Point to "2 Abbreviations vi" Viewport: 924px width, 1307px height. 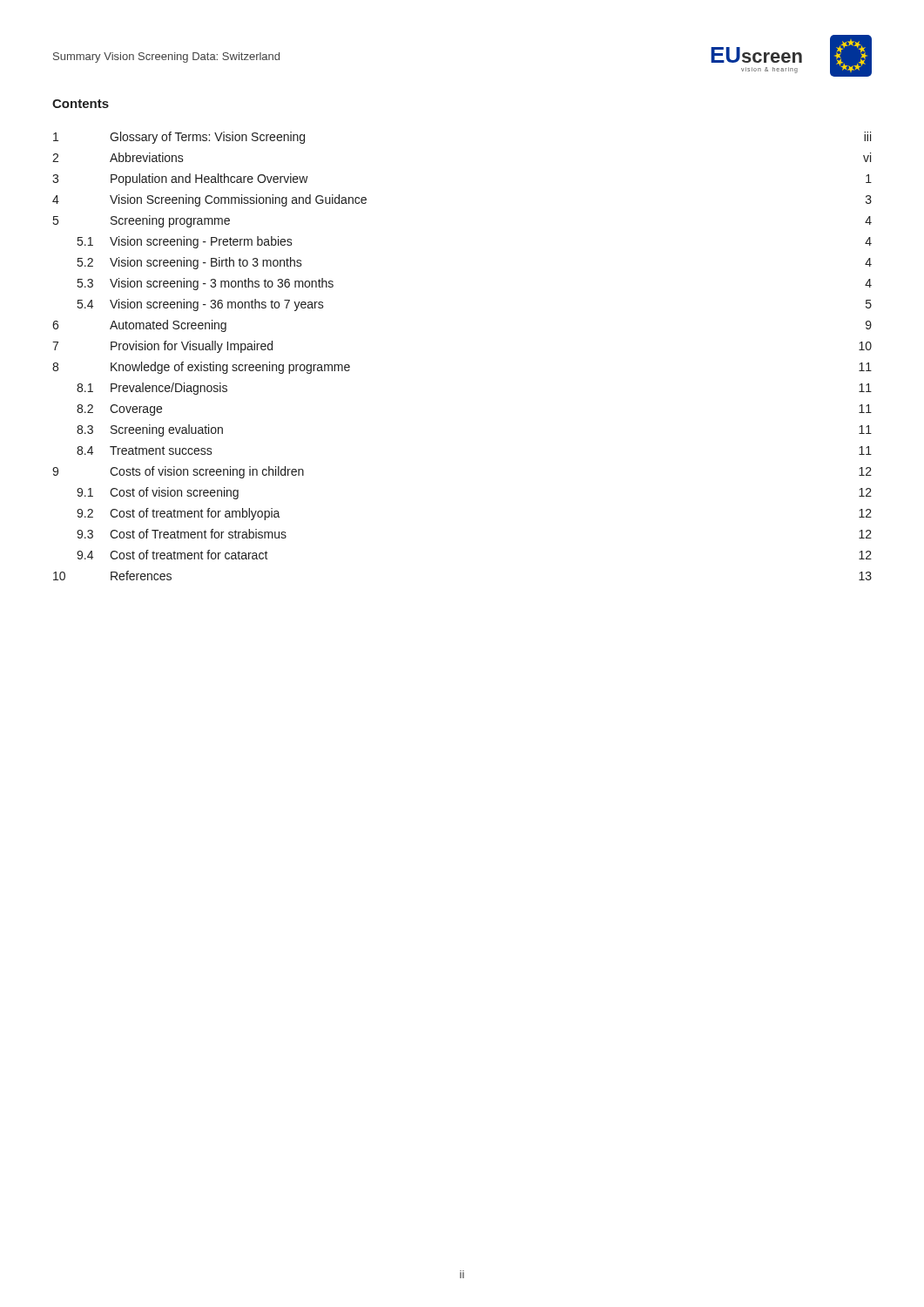(x=55, y=158)
